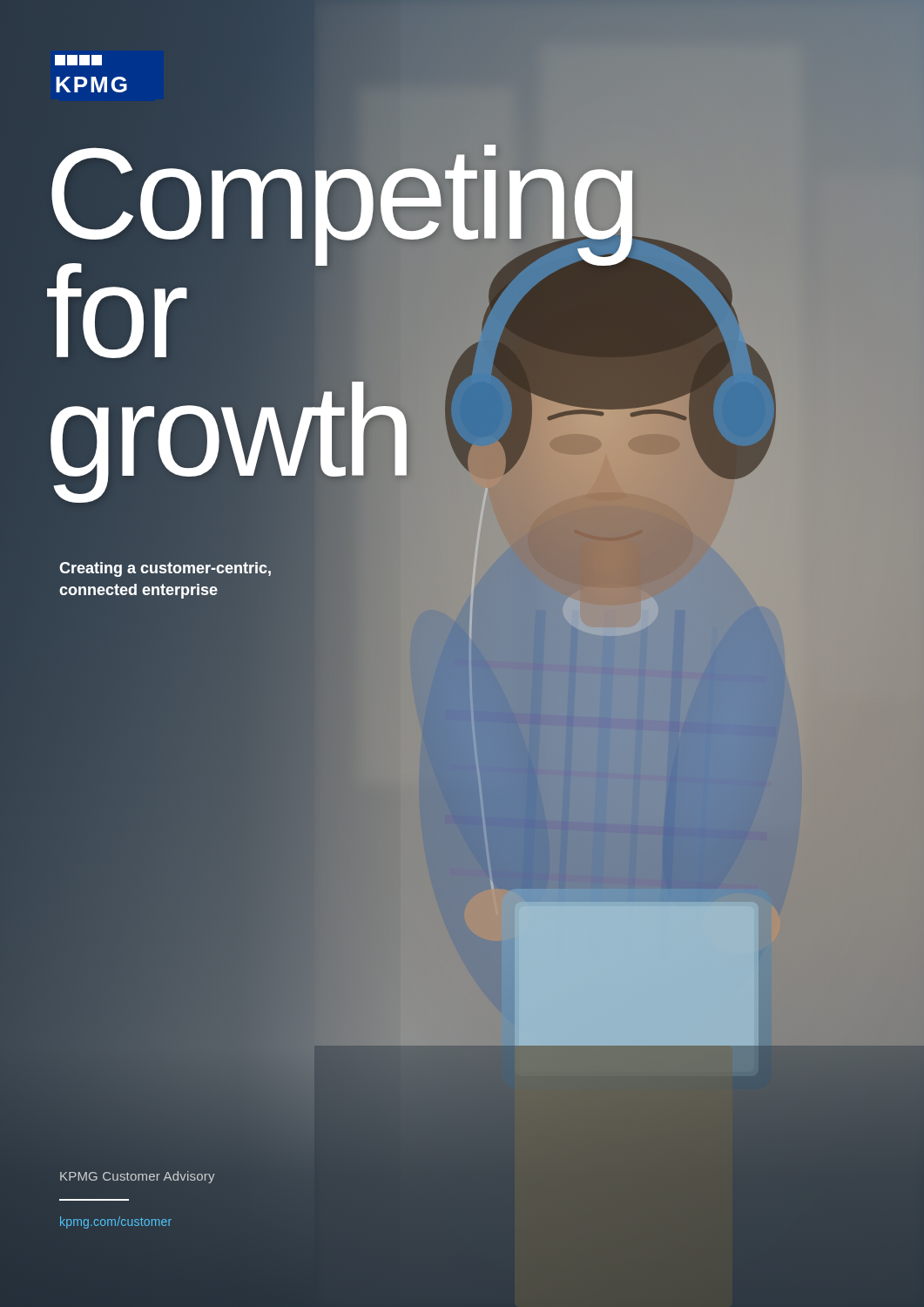Locate the title with the text "Competingfor growth"
The image size is (924, 1307).
pyautogui.click(x=307, y=313)
